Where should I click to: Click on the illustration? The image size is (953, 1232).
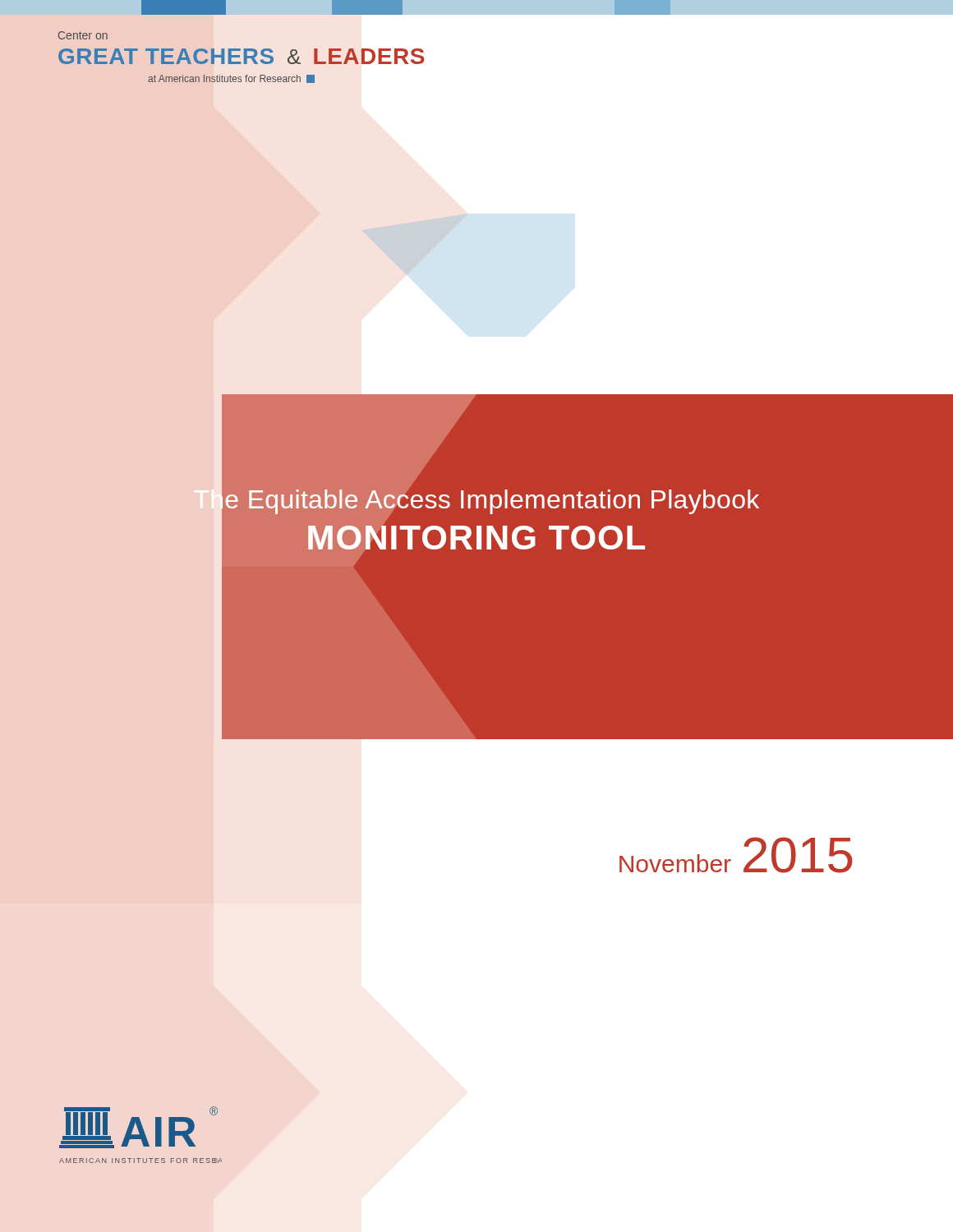tap(476, 616)
